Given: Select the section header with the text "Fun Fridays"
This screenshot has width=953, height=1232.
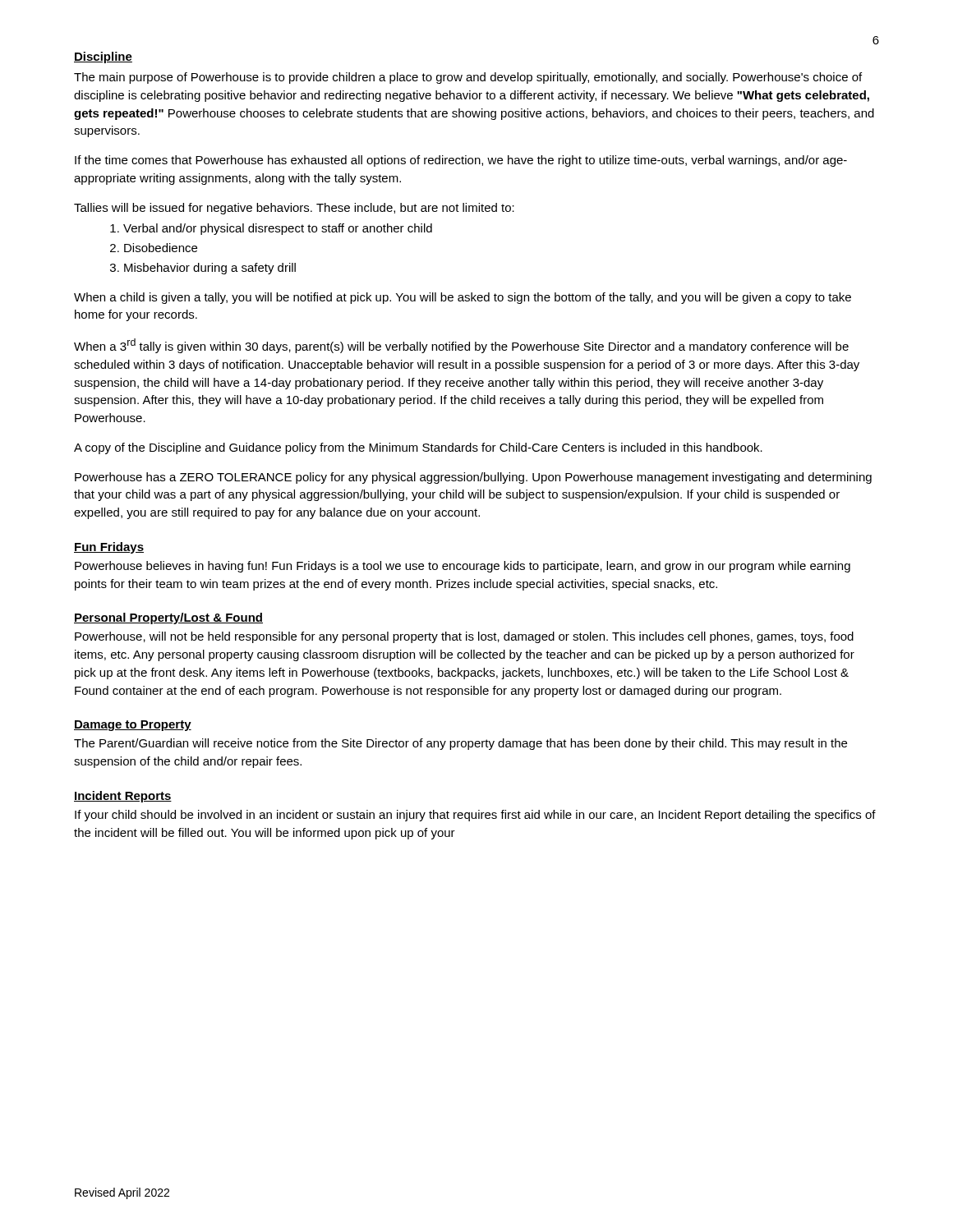Looking at the screenshot, I should (x=109, y=546).
